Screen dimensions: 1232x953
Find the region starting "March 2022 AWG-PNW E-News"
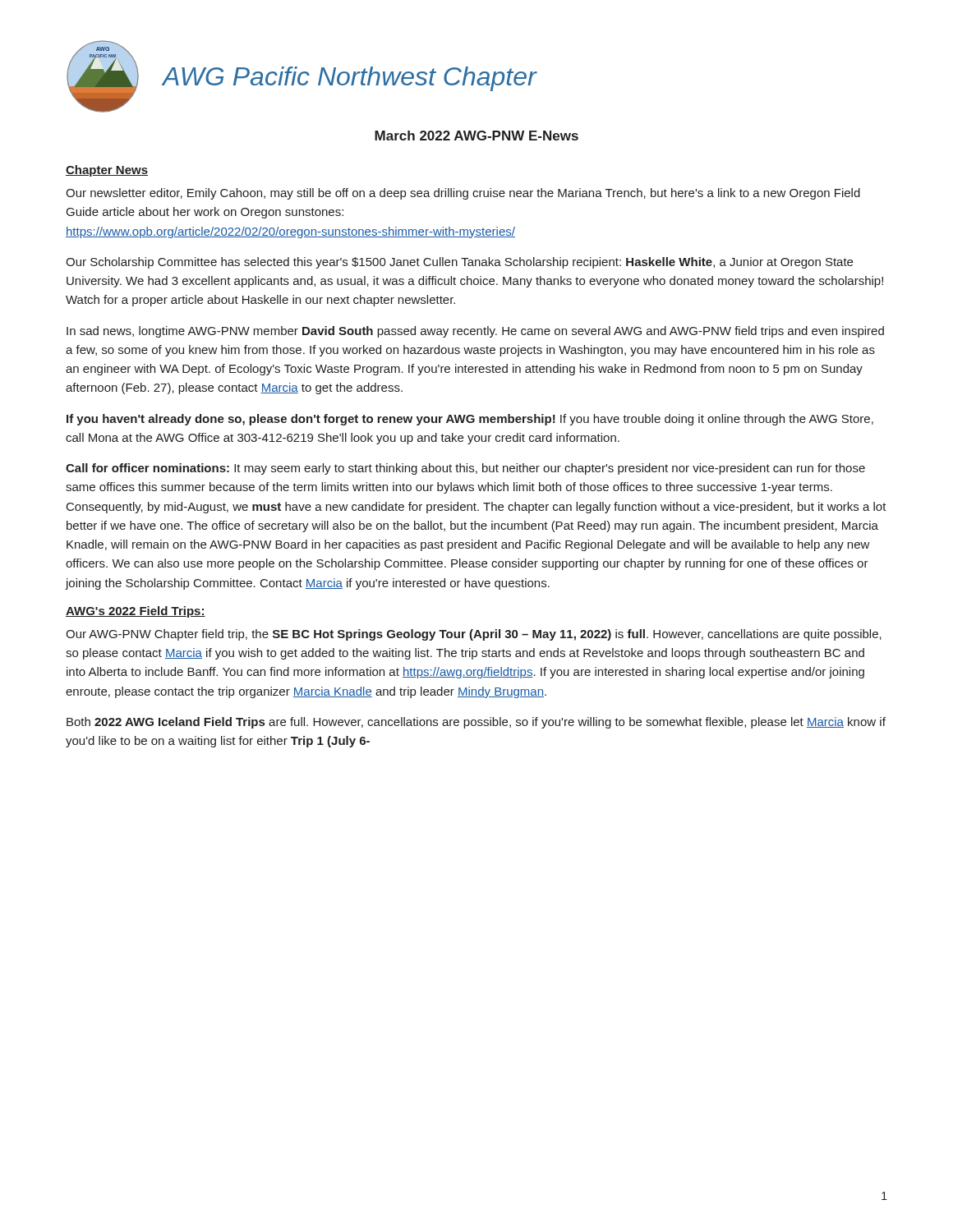(x=476, y=136)
